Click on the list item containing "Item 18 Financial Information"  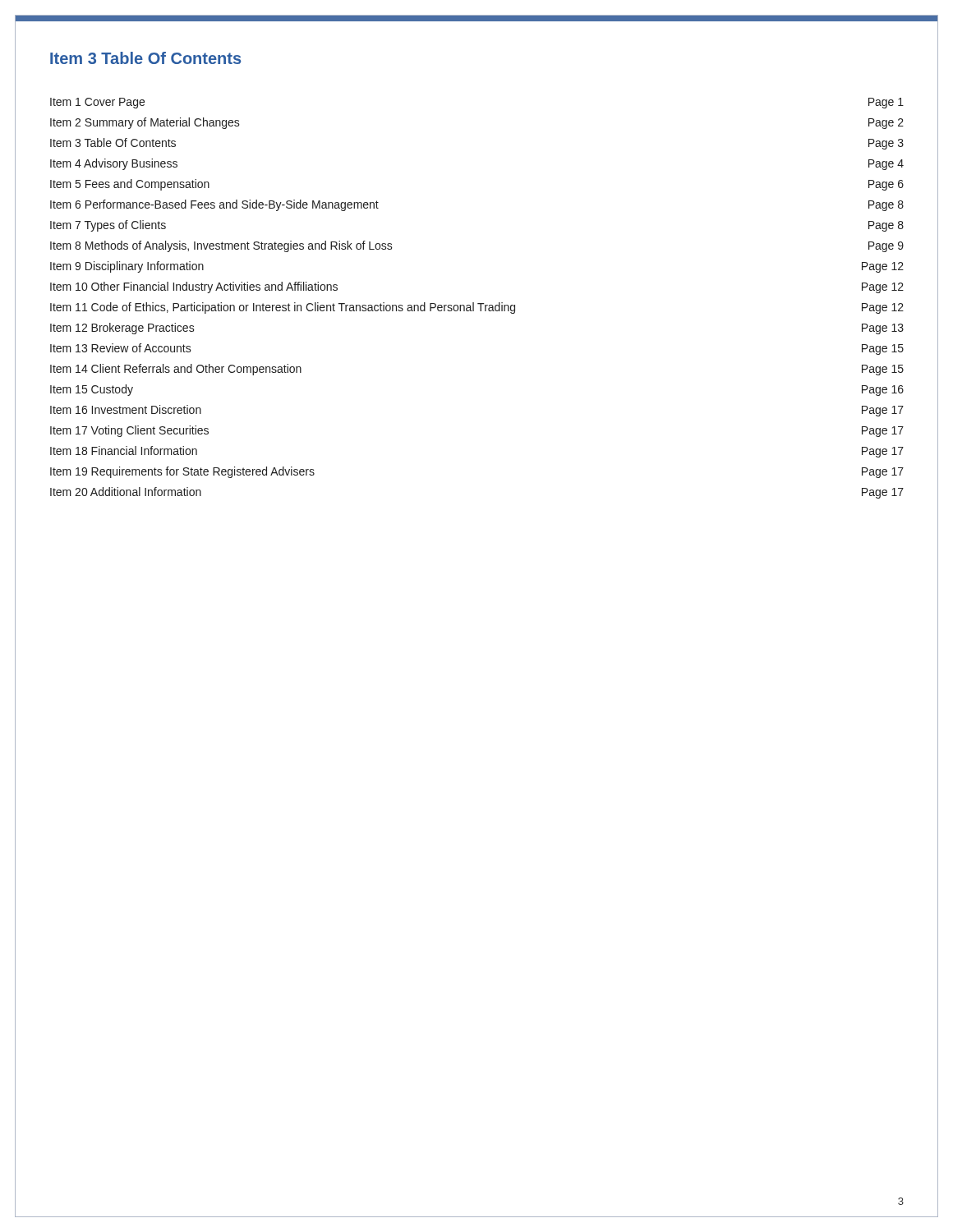coord(123,450)
